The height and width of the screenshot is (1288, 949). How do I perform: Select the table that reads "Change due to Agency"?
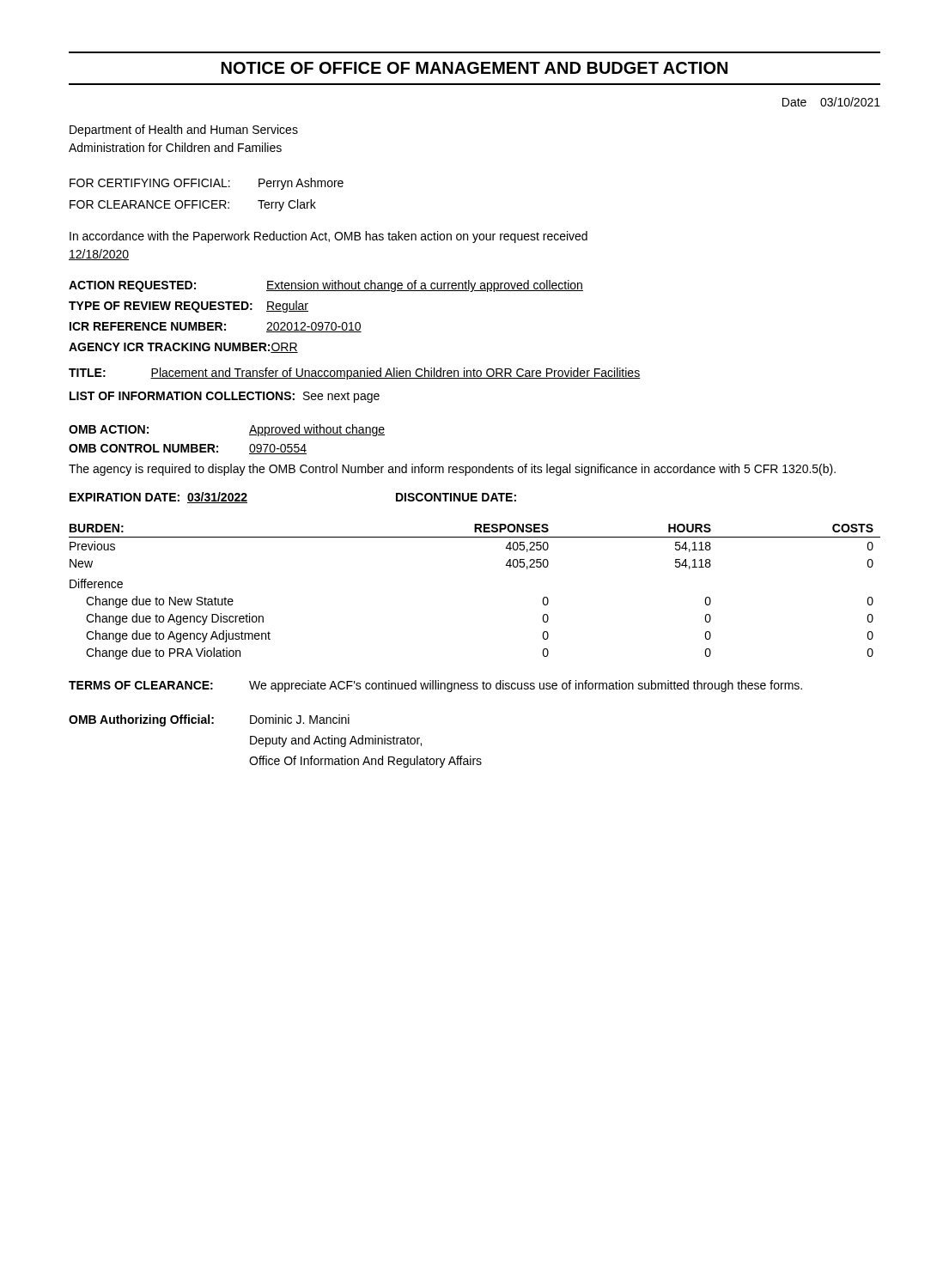474,590
